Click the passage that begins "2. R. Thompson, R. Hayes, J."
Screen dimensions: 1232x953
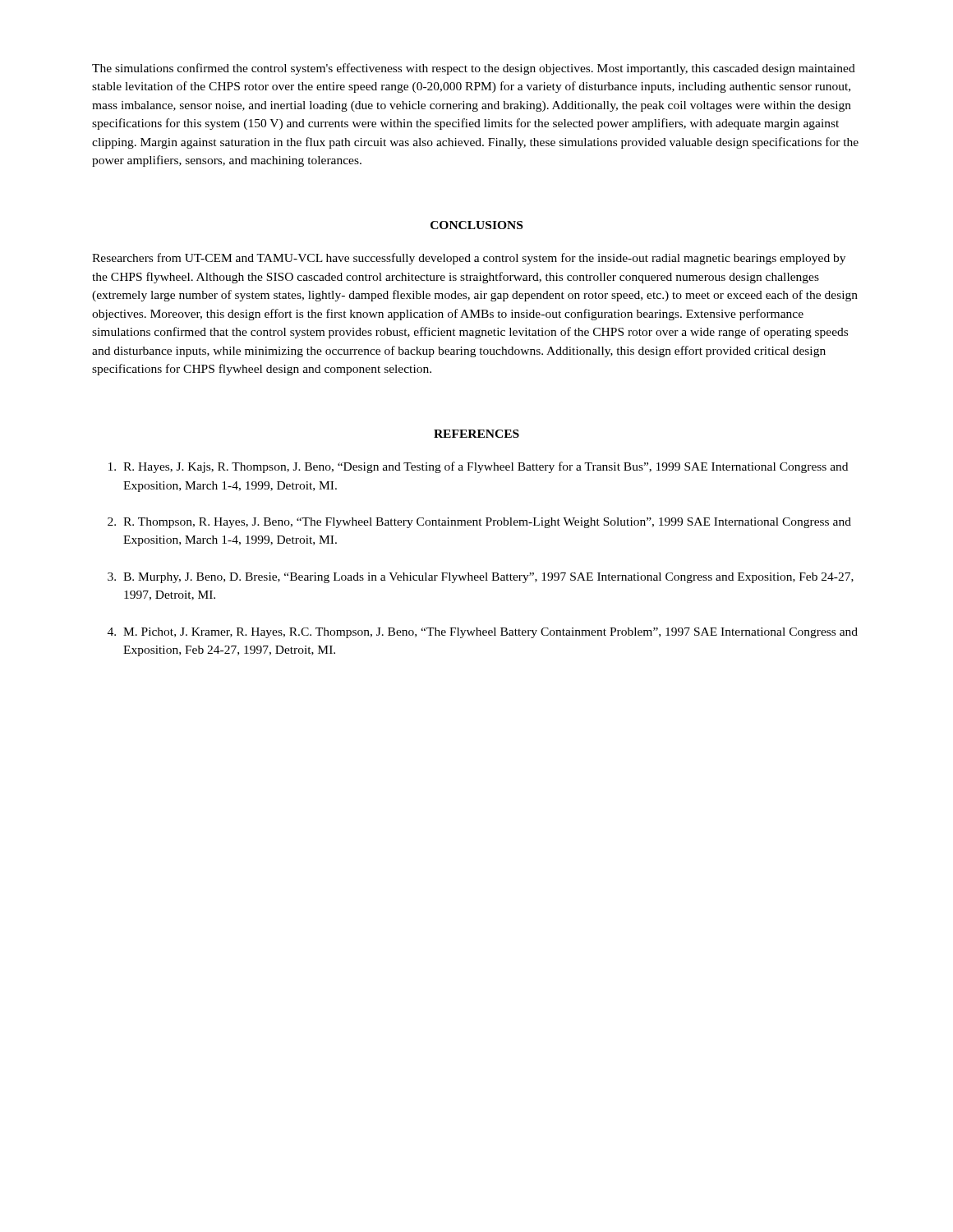coord(476,531)
